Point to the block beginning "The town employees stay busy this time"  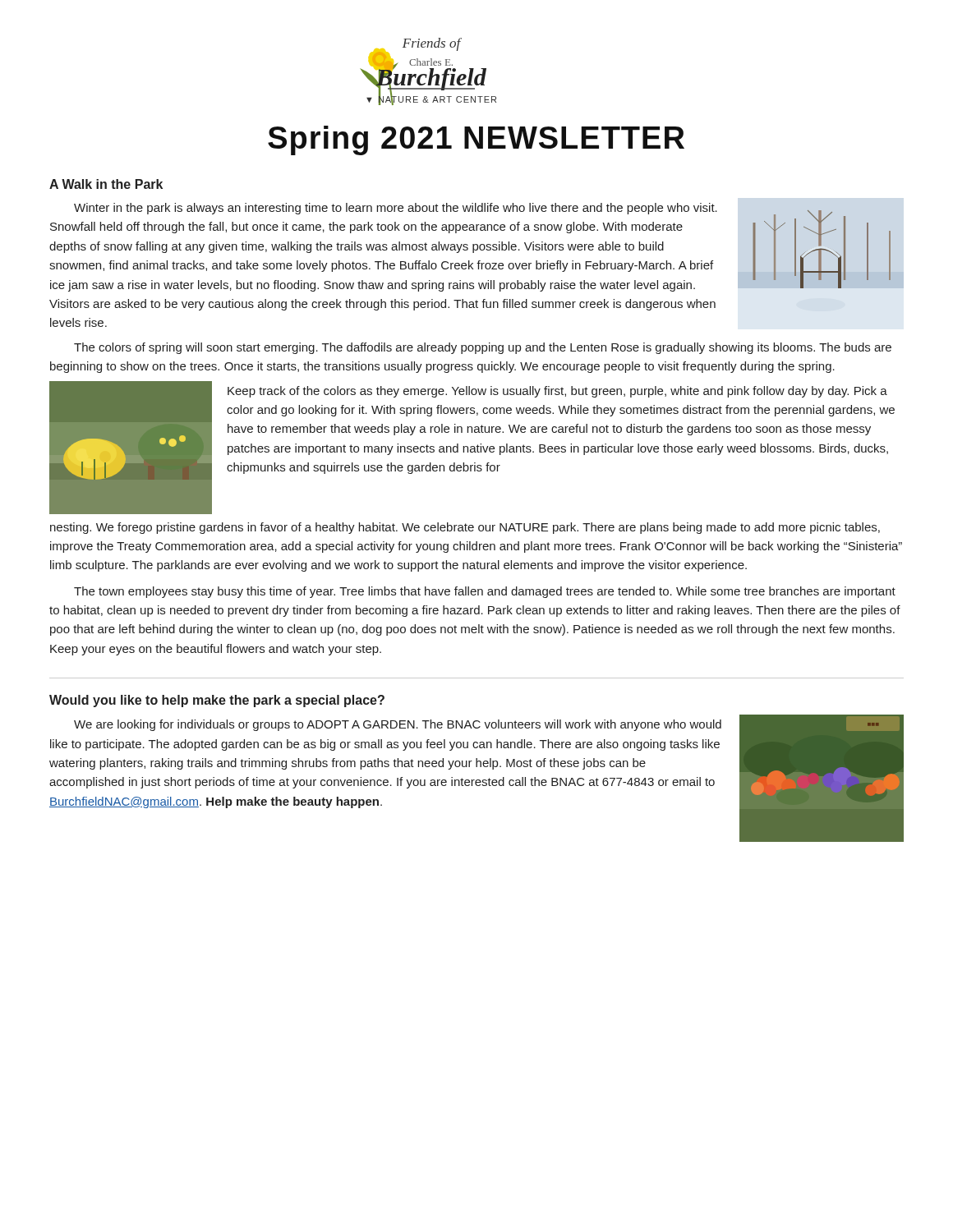476,620
